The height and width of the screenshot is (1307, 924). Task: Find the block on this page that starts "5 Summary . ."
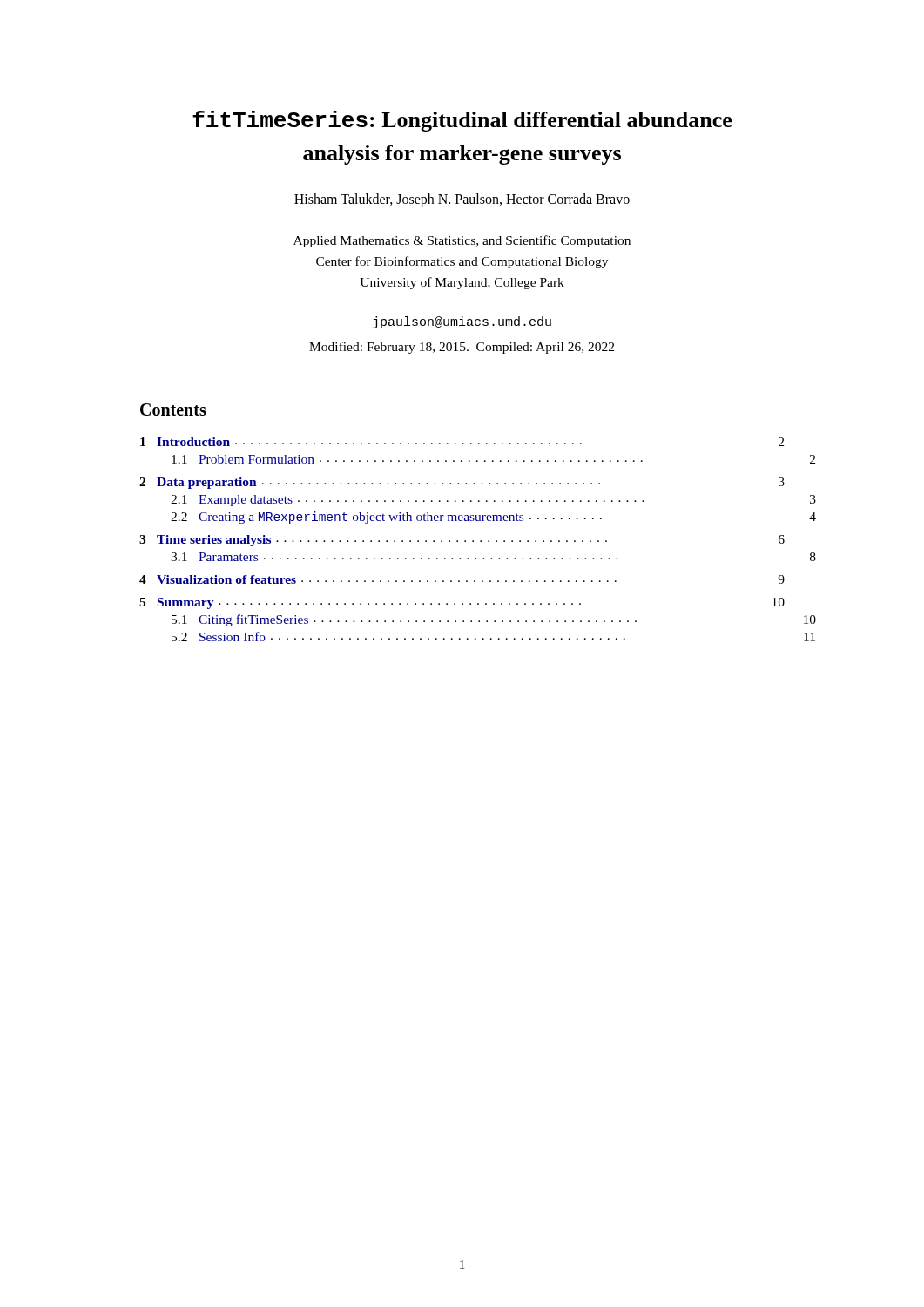pos(462,602)
